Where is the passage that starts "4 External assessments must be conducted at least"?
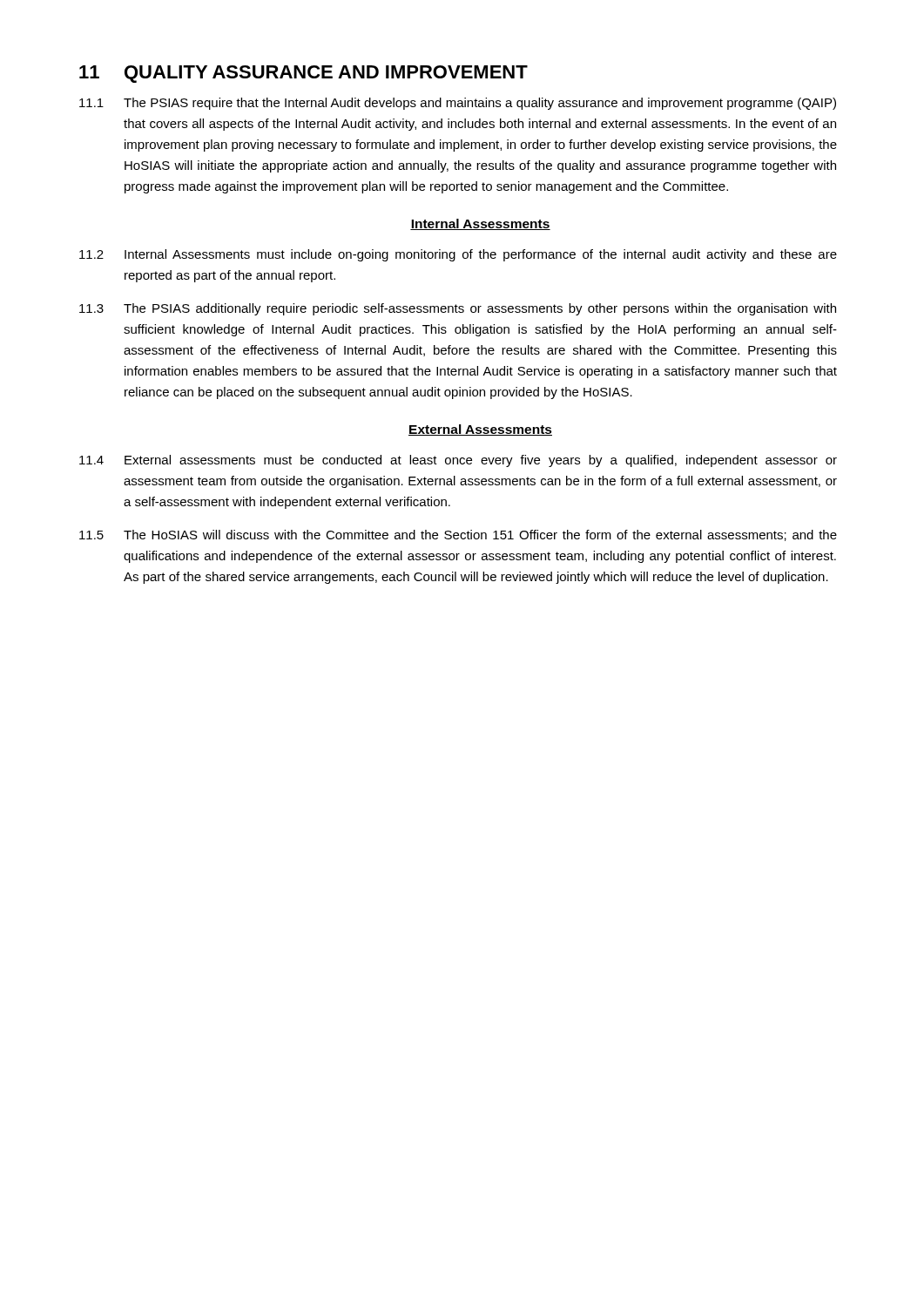The image size is (924, 1307). [458, 481]
